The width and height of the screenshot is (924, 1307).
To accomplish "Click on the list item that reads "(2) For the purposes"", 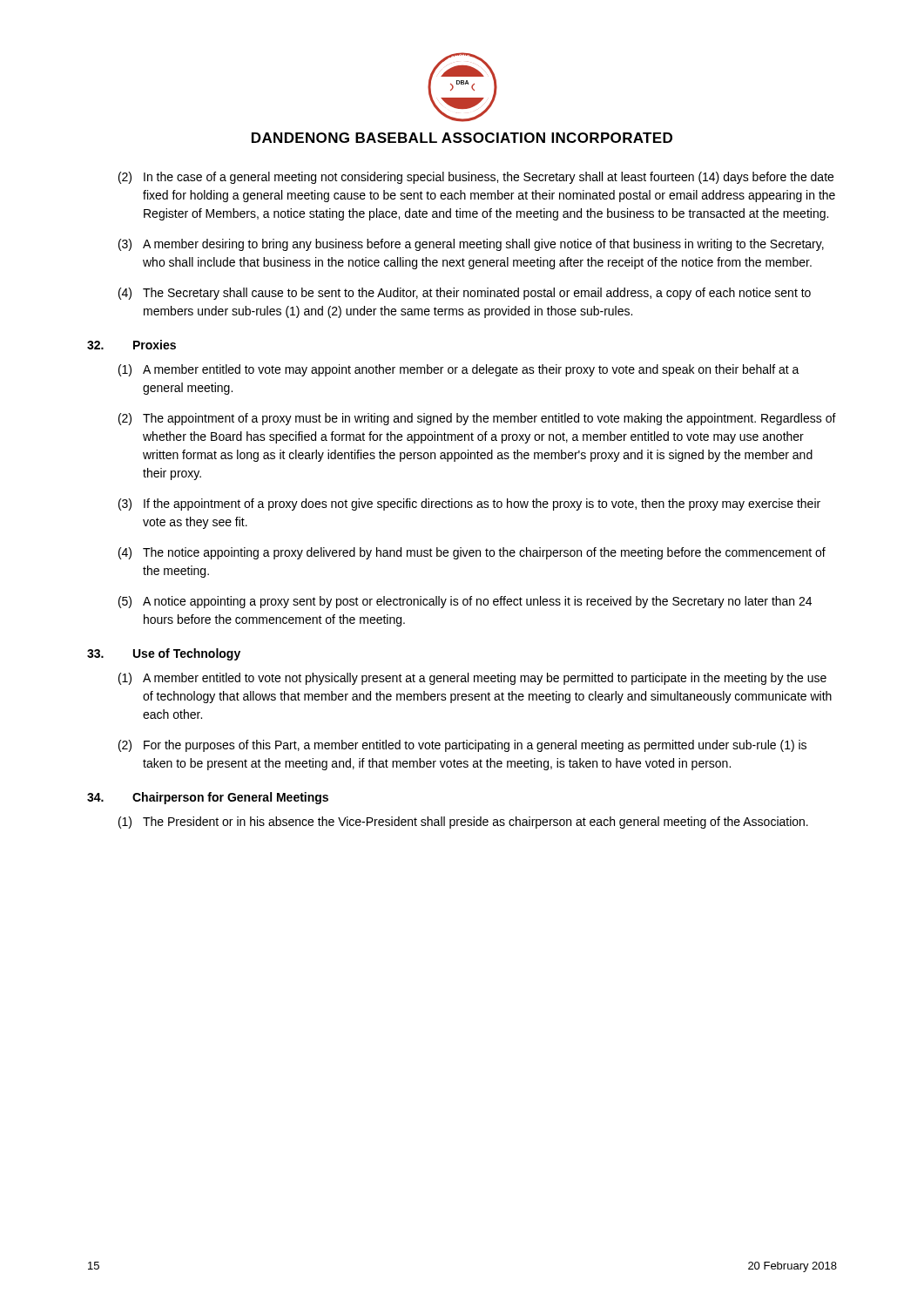I will pyautogui.click(x=462, y=755).
